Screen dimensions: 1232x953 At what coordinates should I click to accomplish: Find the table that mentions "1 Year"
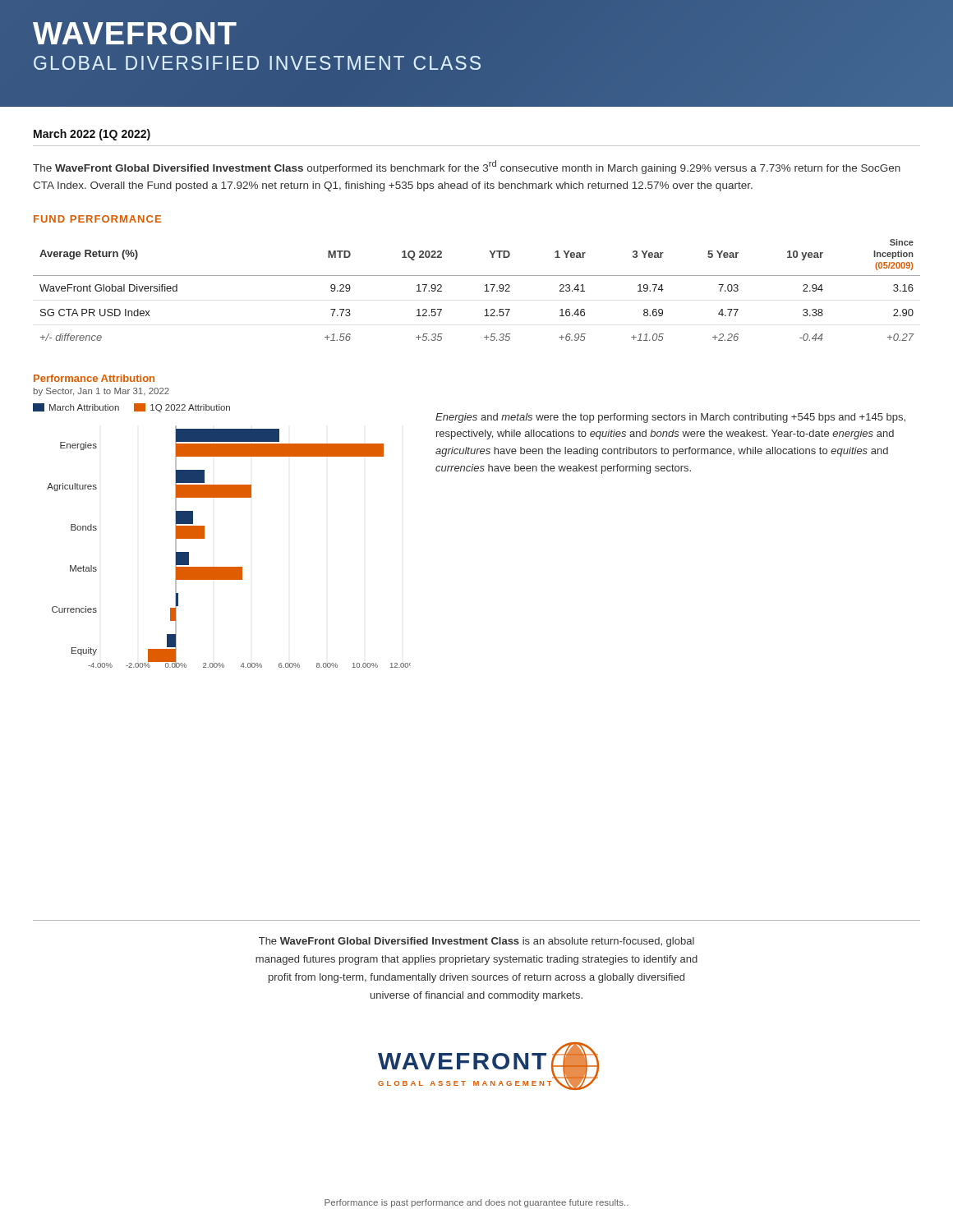(476, 291)
